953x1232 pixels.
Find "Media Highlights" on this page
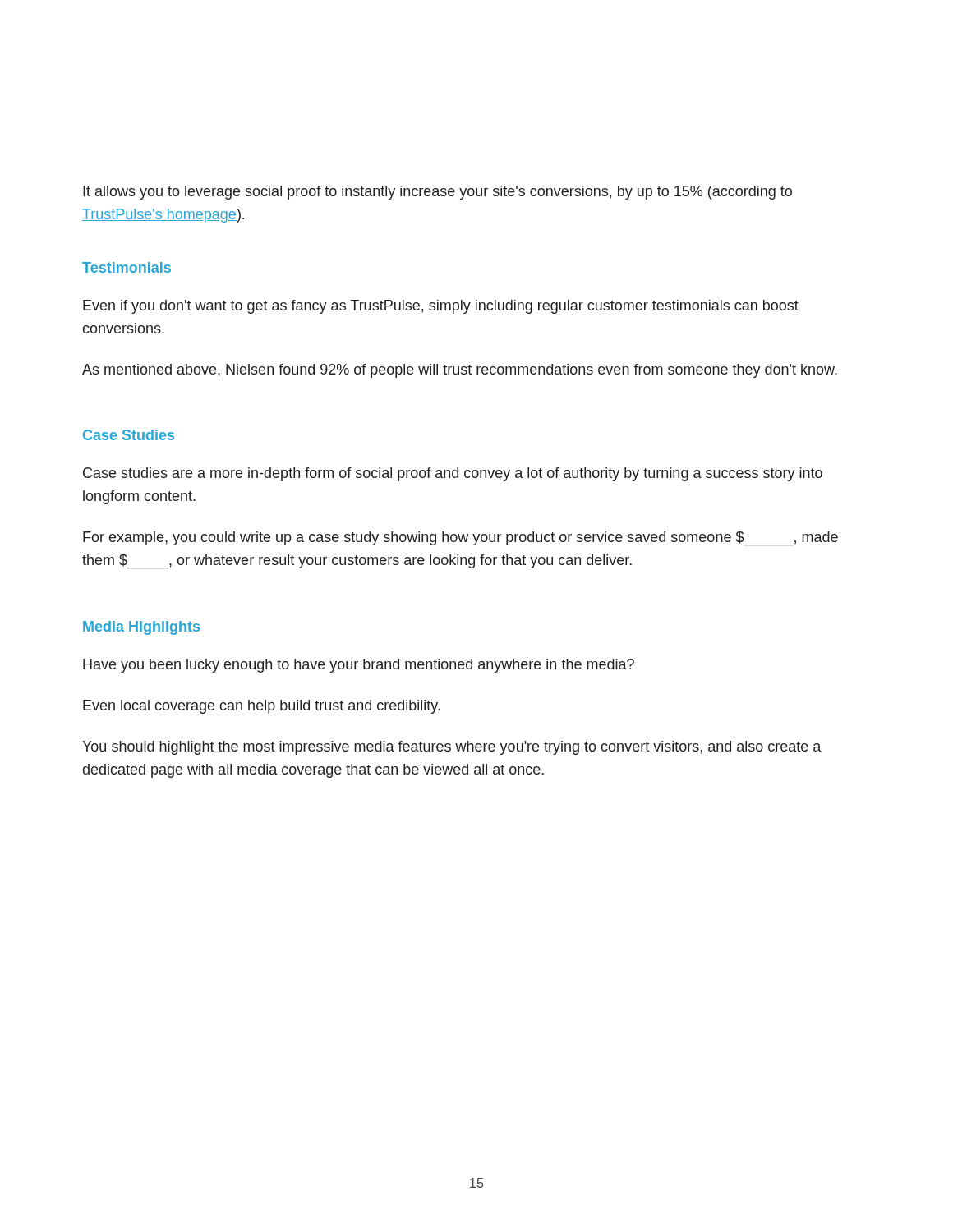coord(141,627)
